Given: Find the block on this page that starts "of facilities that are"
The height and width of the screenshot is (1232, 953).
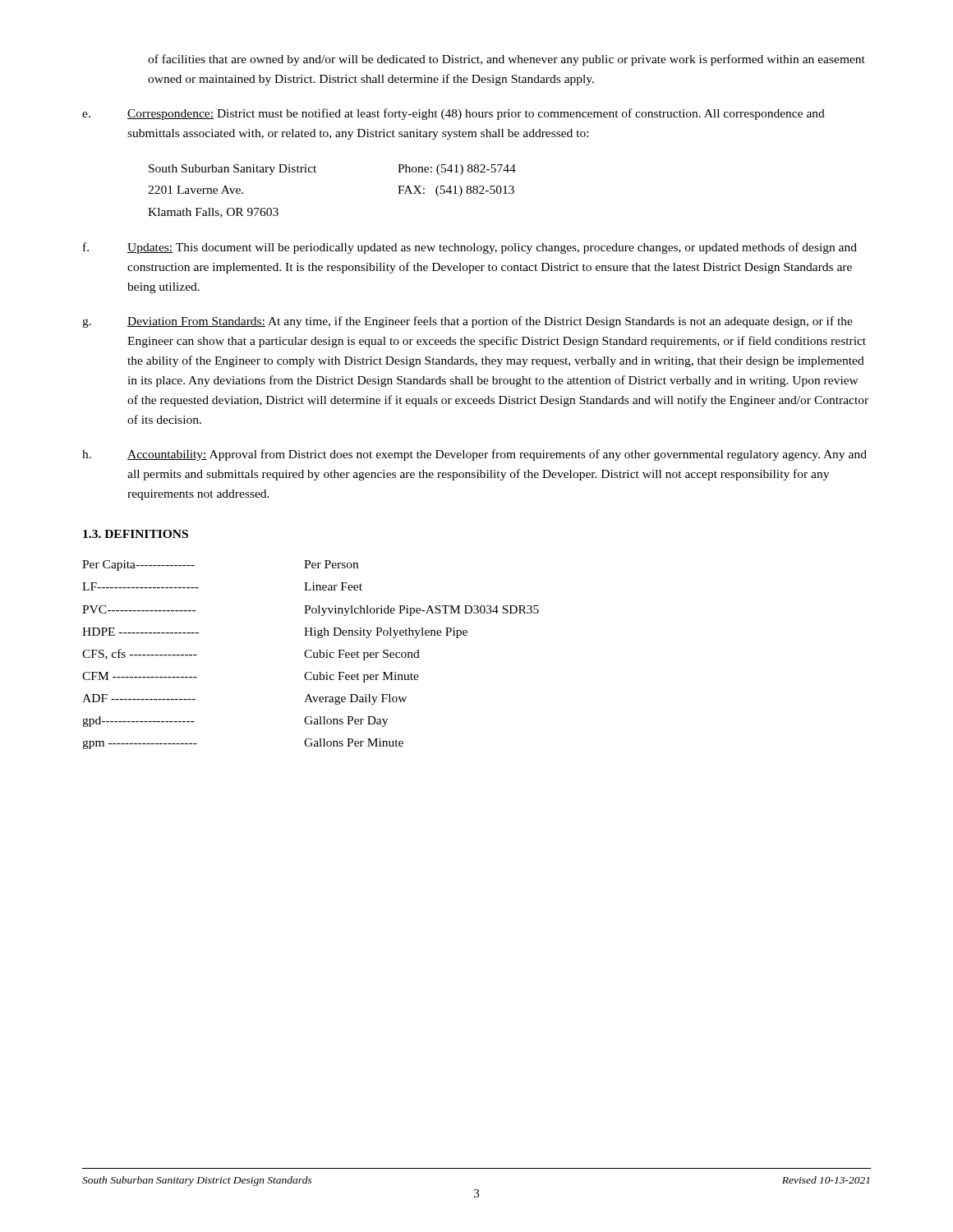Looking at the screenshot, I should coord(506,69).
